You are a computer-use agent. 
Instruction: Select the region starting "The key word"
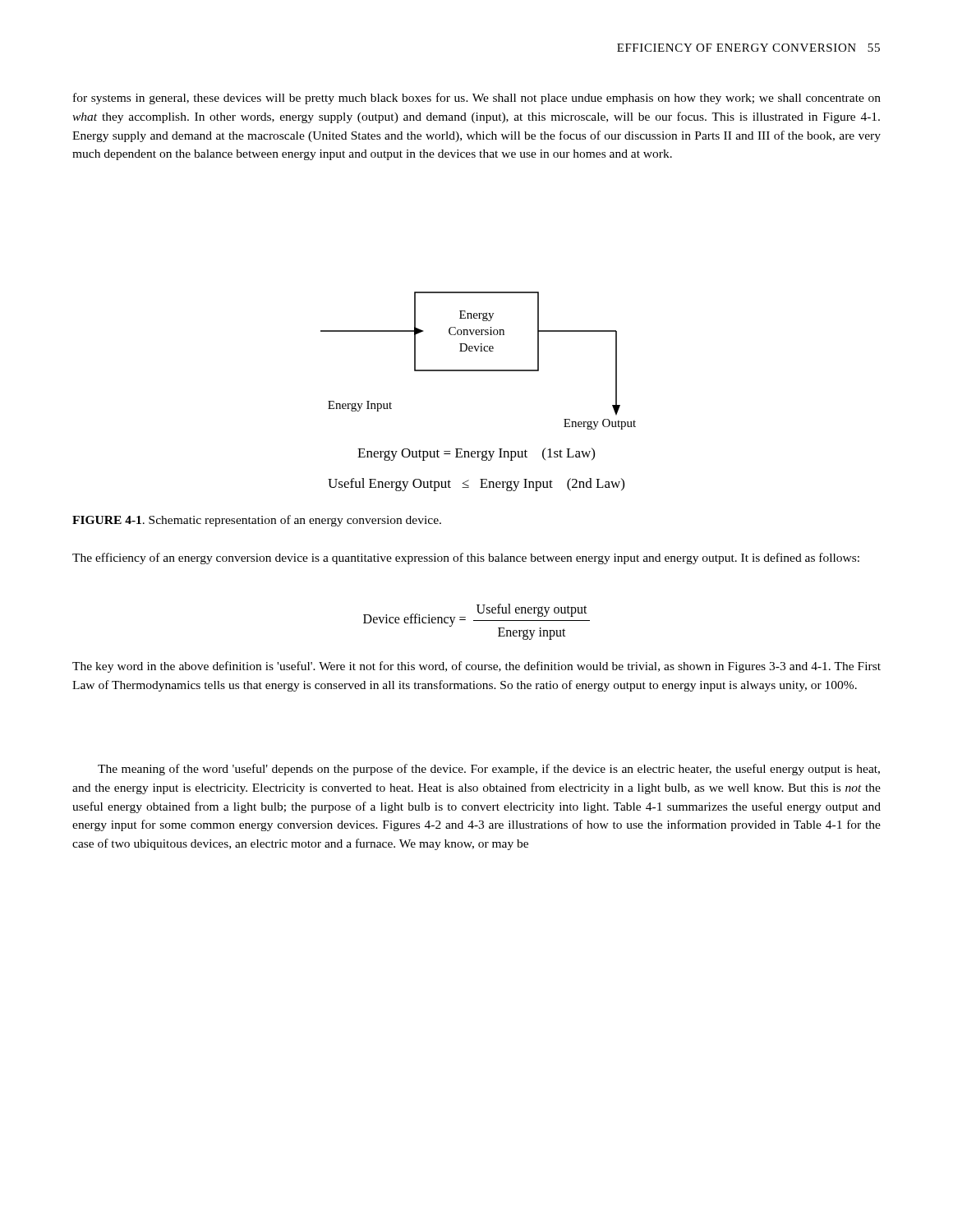(476, 675)
